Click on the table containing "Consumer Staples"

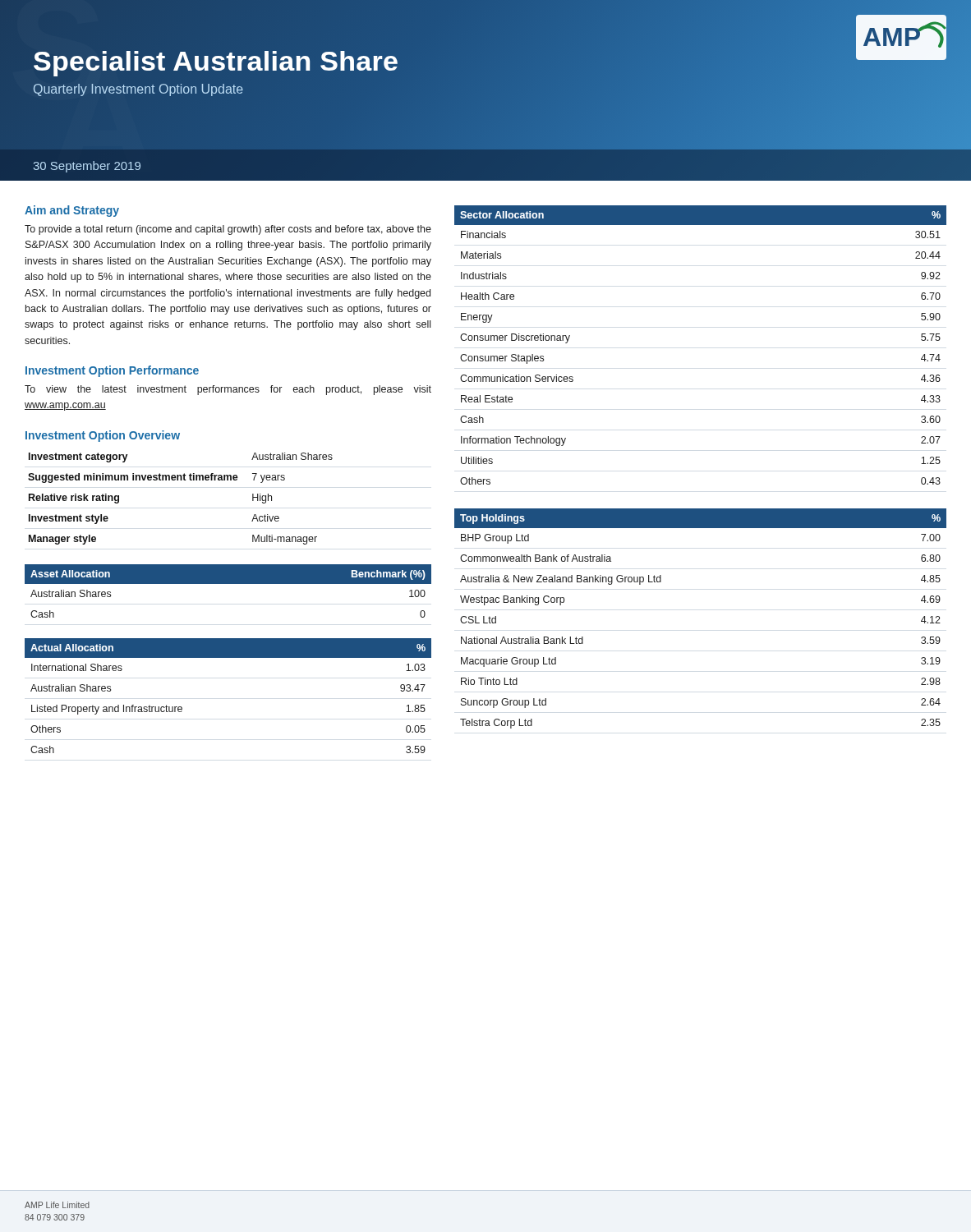[x=700, y=349]
